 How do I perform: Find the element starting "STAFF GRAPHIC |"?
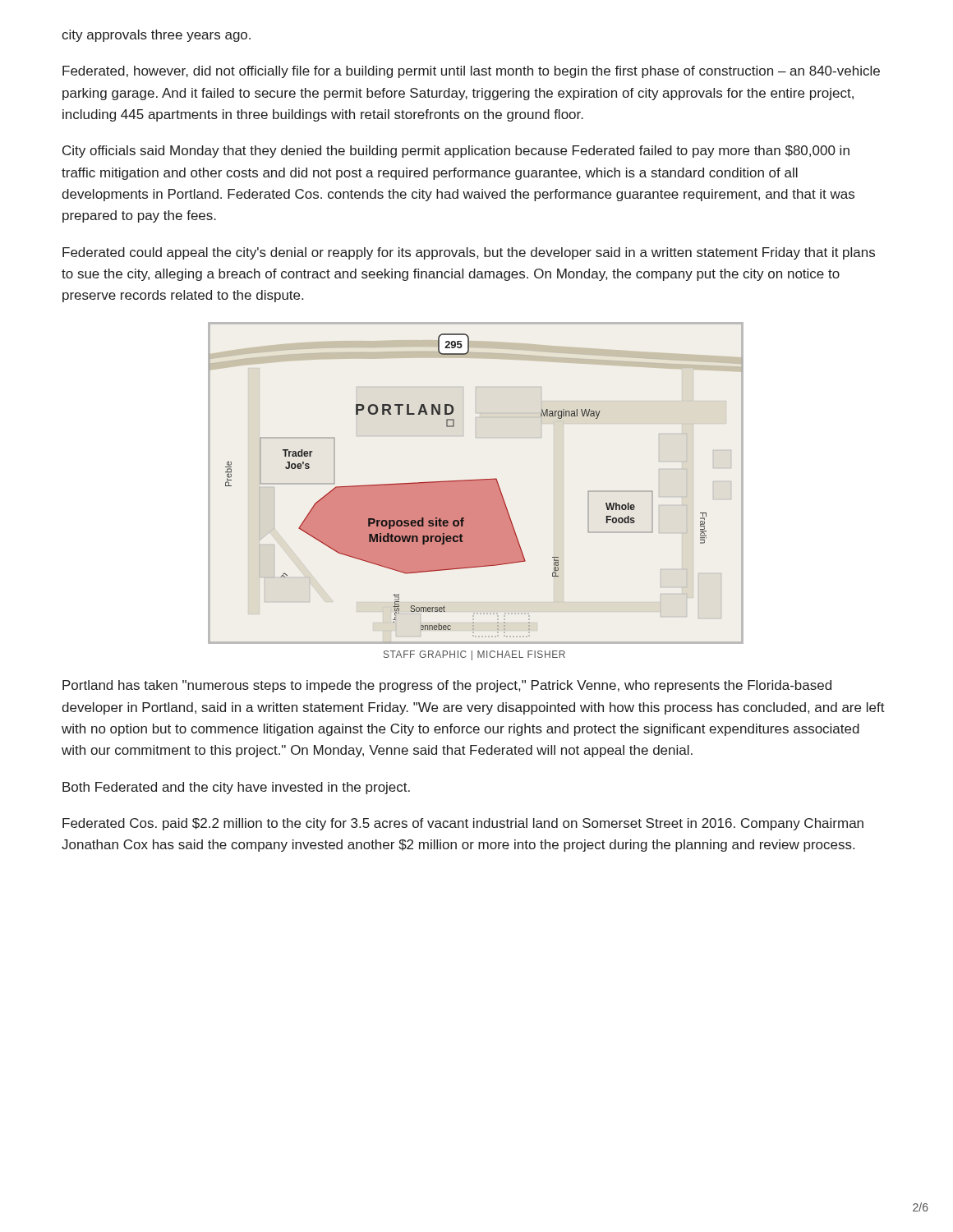474,654
